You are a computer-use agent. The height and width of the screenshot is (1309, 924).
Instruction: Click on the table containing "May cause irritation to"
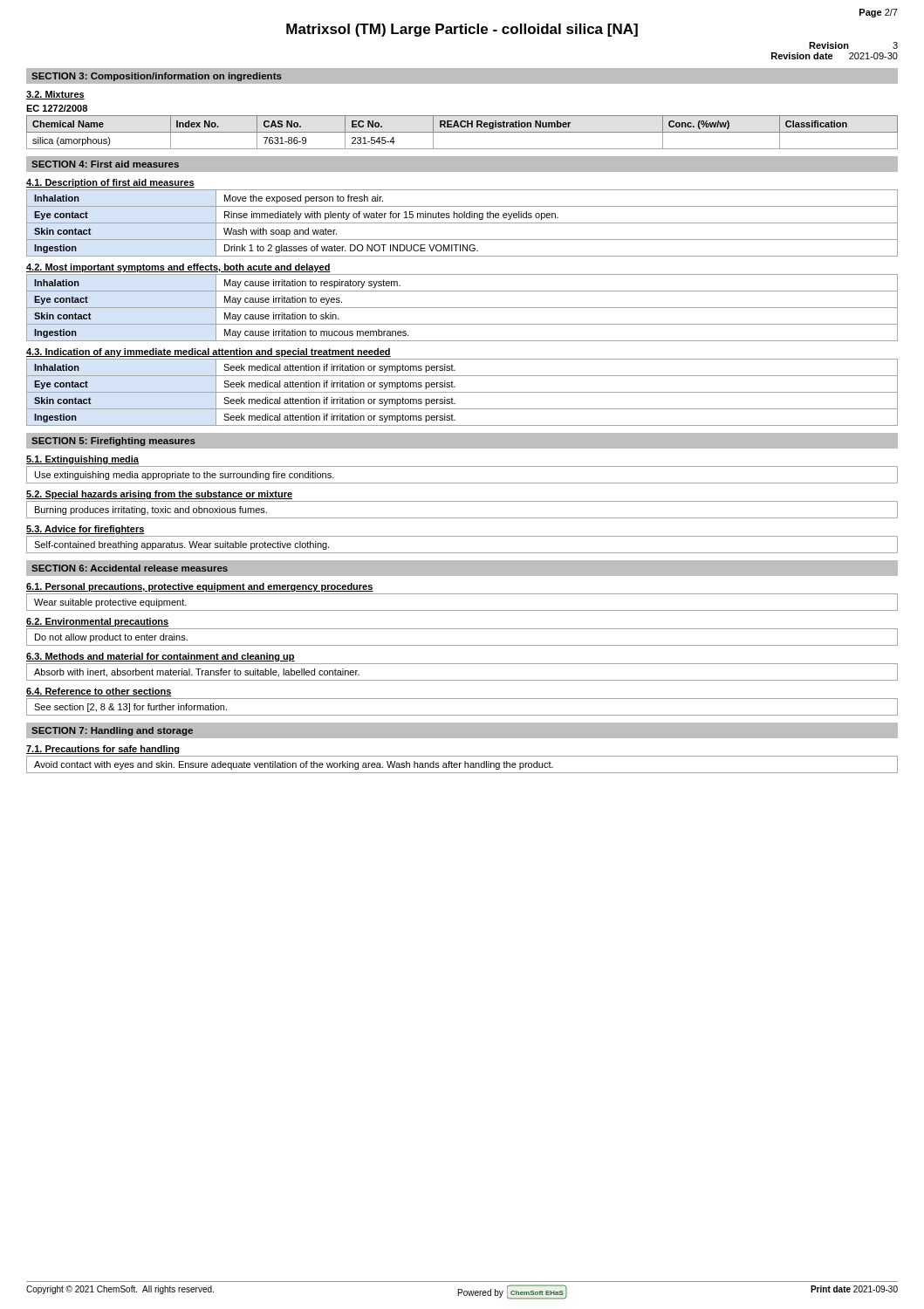point(462,308)
